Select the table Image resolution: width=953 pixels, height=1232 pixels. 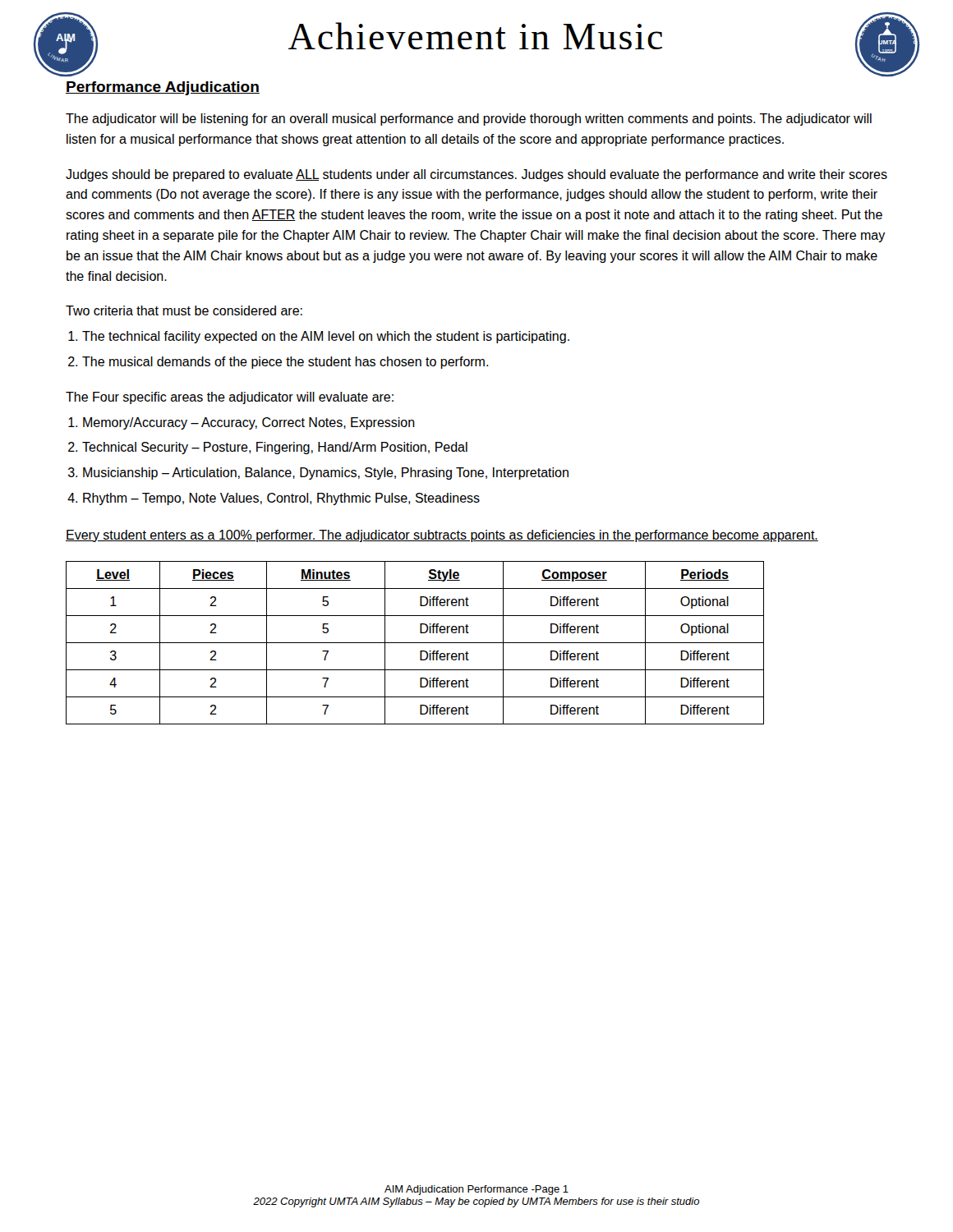[x=476, y=642]
